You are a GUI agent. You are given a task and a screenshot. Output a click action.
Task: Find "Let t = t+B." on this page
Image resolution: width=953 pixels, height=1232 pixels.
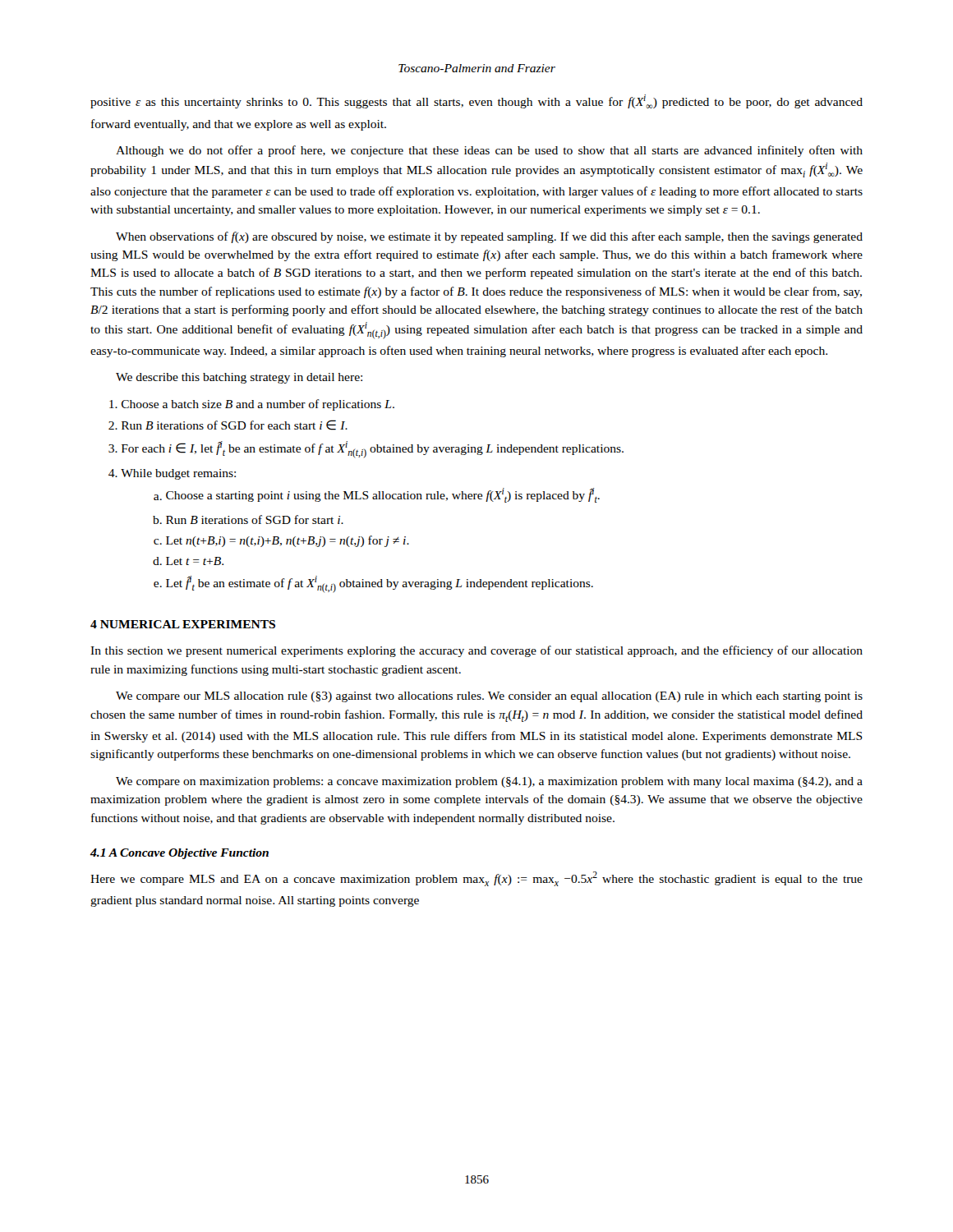195,561
